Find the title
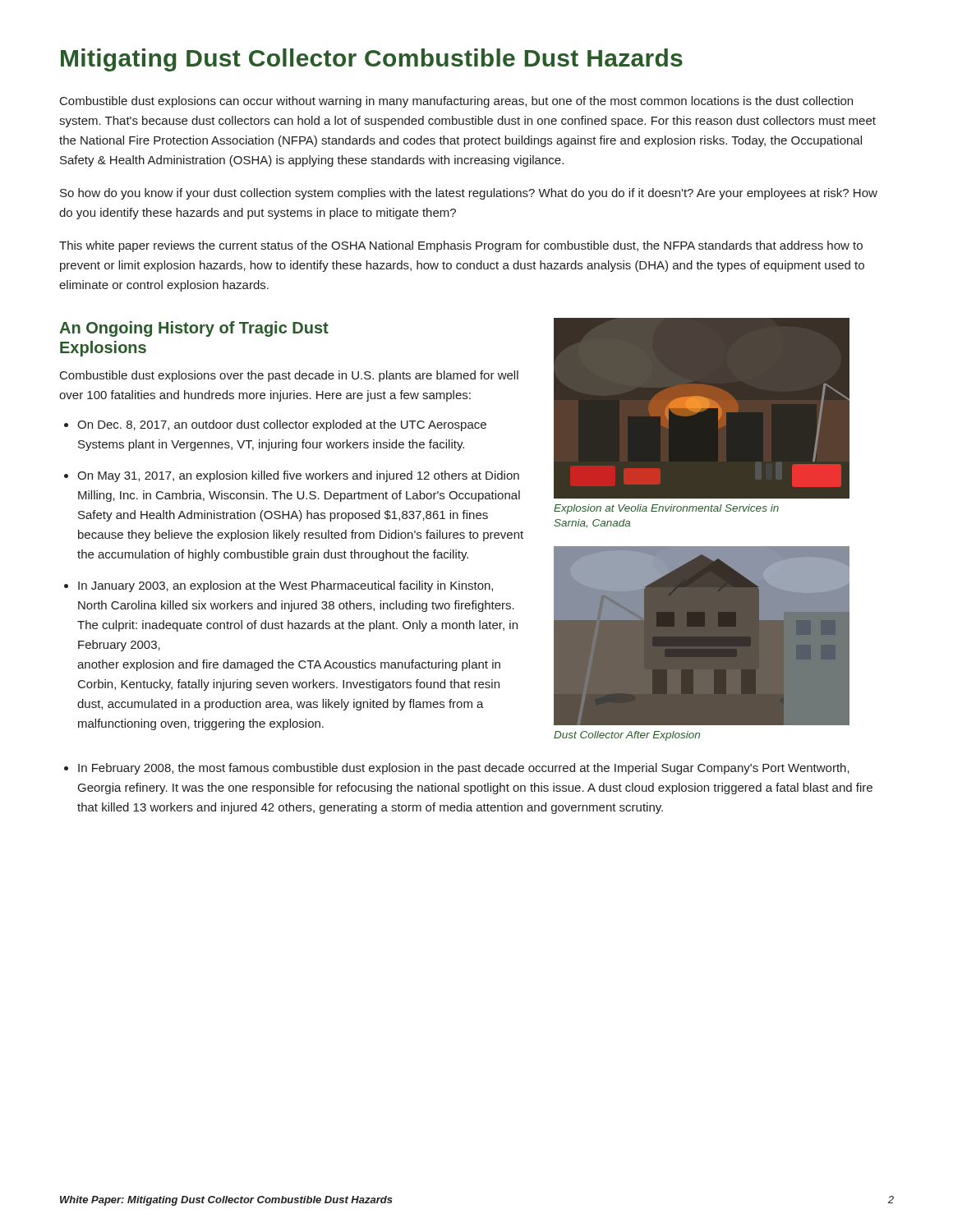The width and height of the screenshot is (953, 1232). [476, 59]
